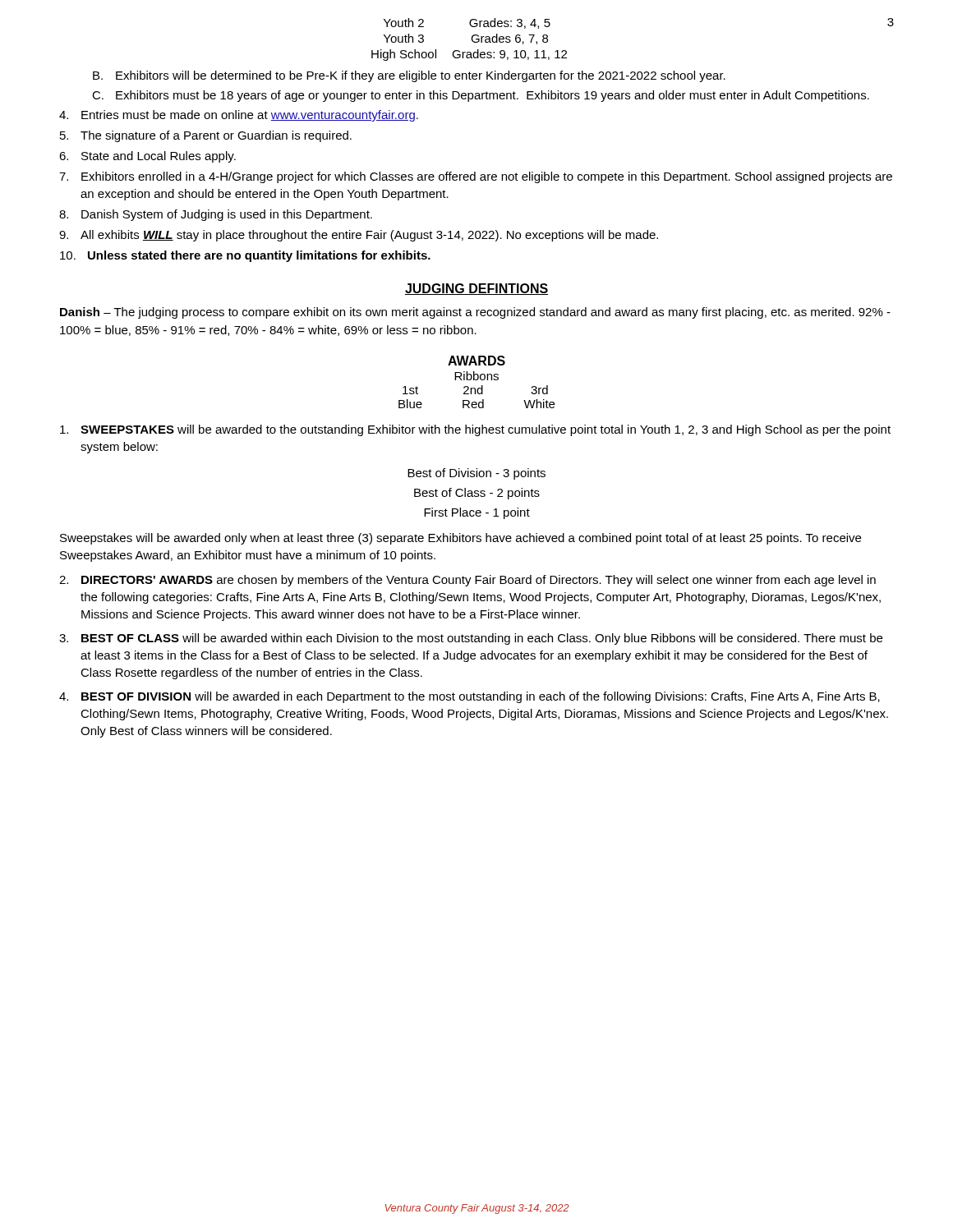The image size is (953, 1232).
Task: Point to the block starting "B. Exhibitors will be determined to"
Action: (409, 75)
